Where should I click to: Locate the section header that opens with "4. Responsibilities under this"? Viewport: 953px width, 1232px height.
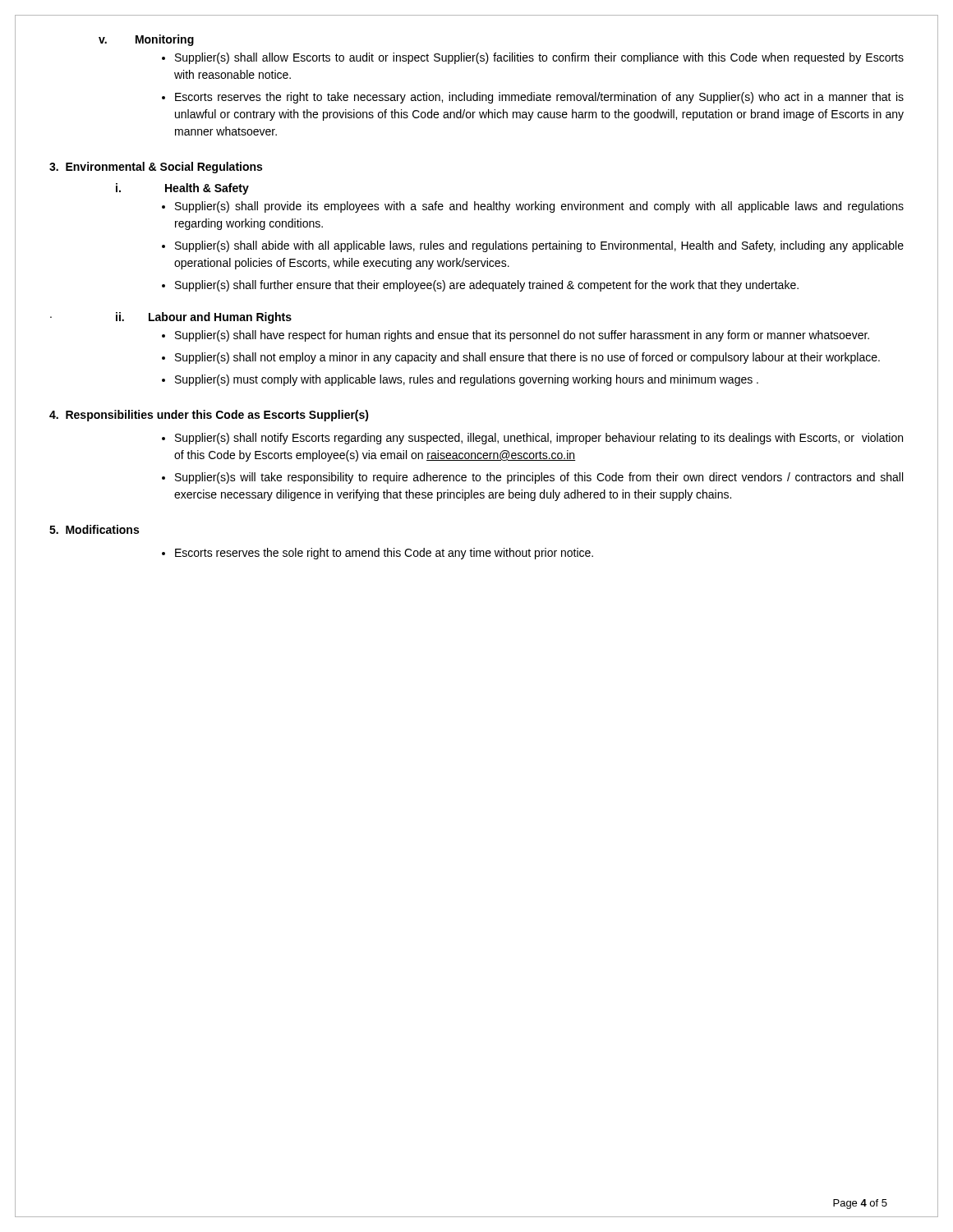click(x=209, y=415)
